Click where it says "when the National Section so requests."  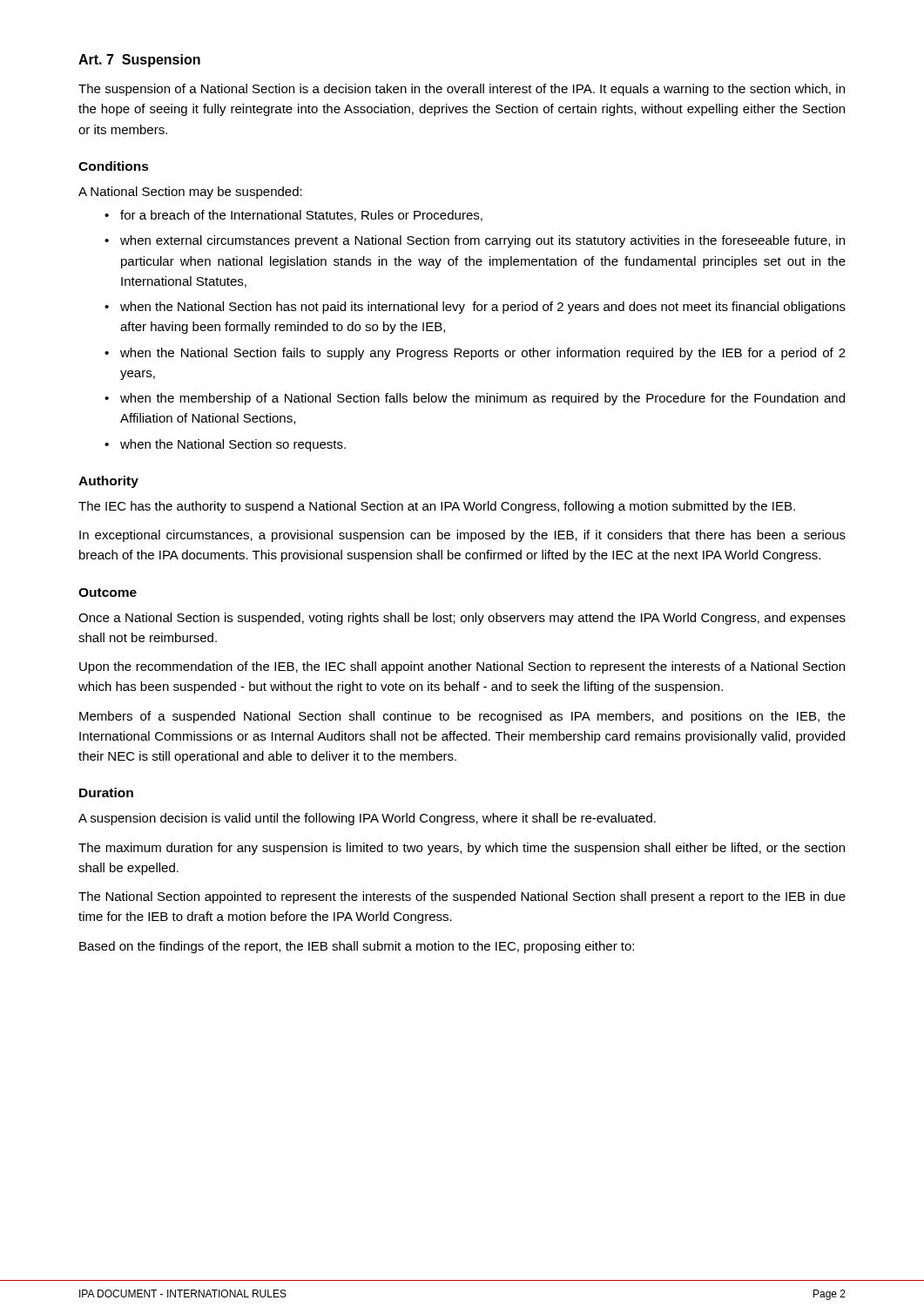tap(233, 444)
